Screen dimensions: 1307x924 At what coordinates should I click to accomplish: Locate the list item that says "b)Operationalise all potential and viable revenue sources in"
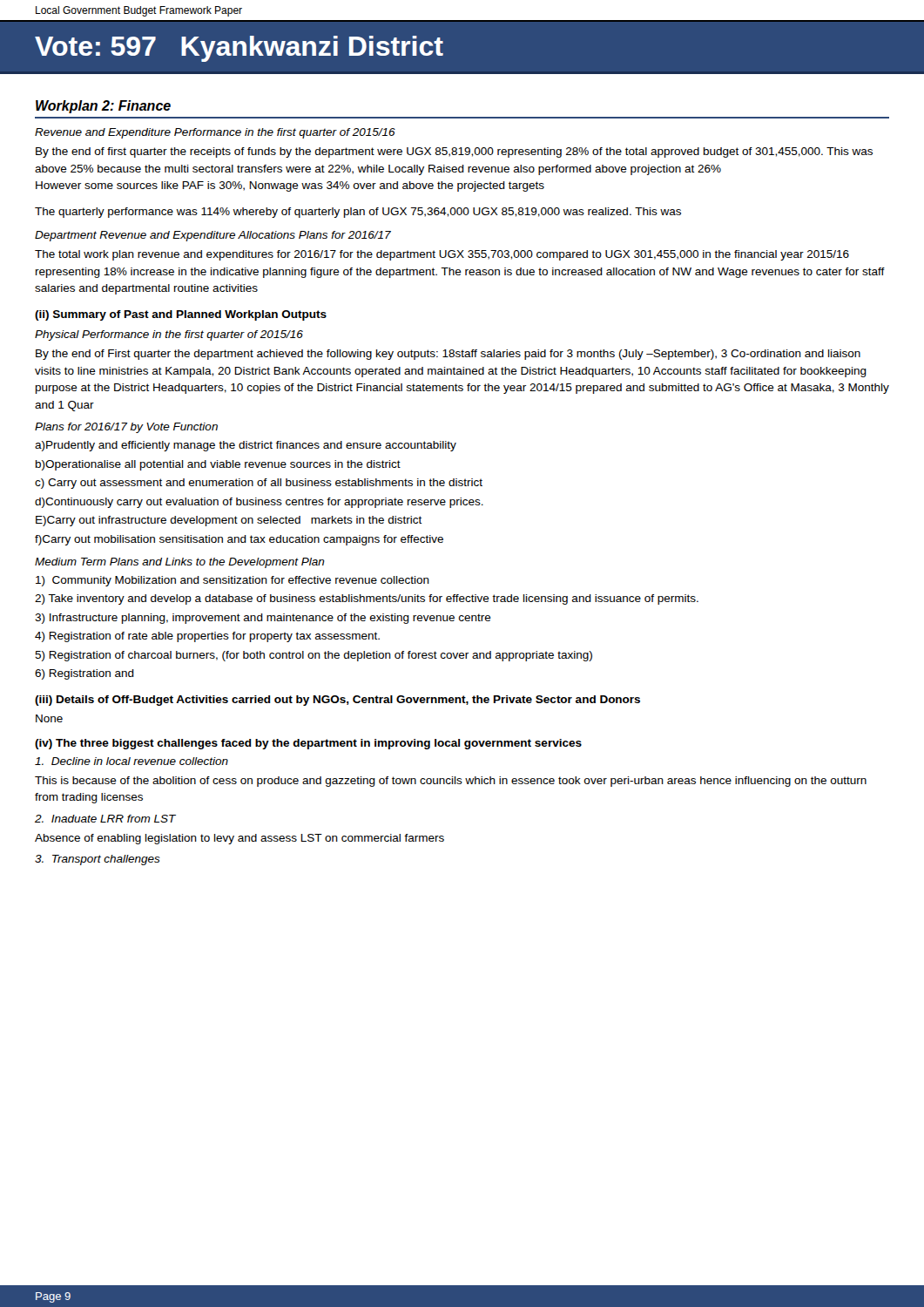point(218,464)
